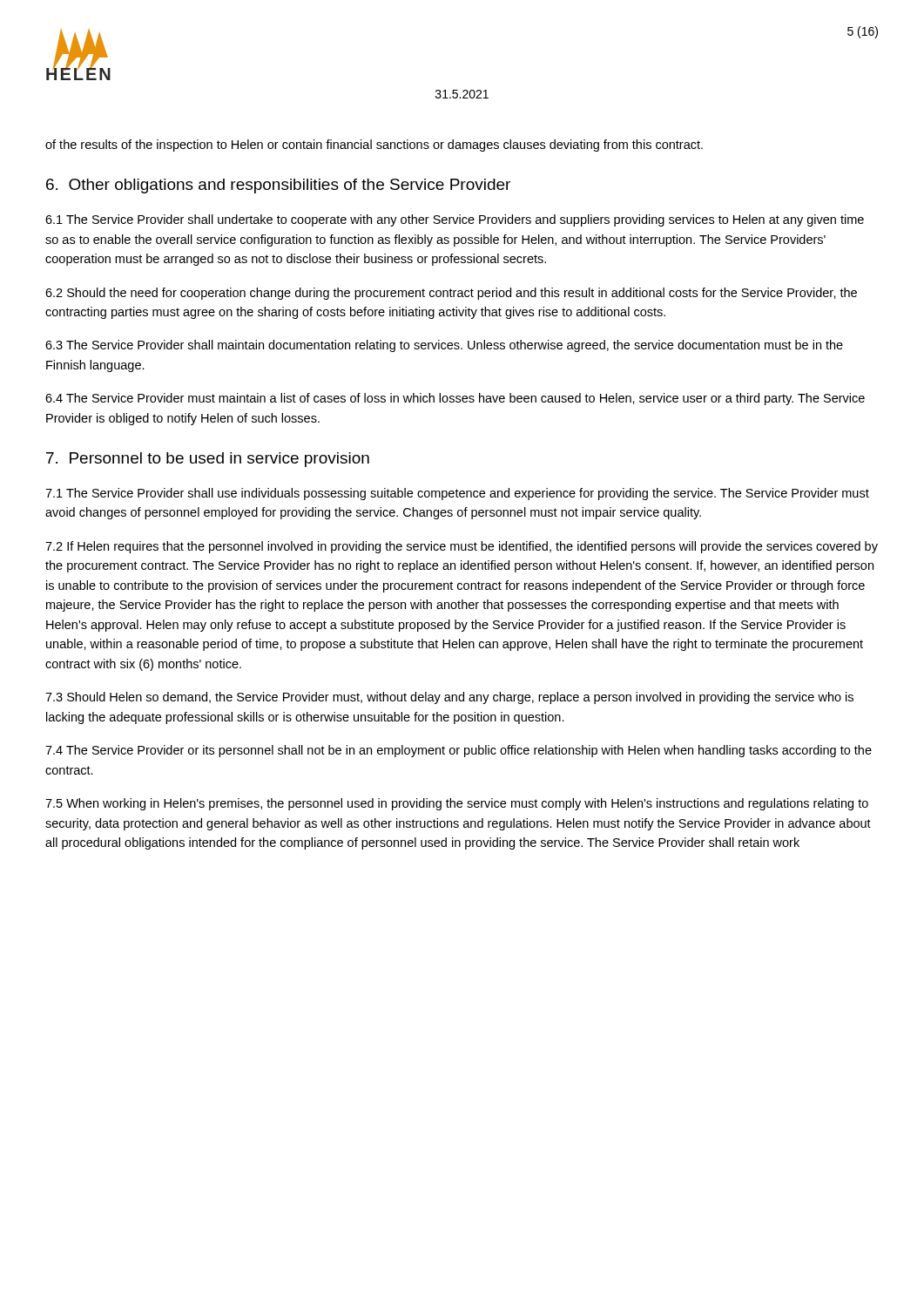Point to the block starting "1 The Service Provider shall undertake"
This screenshot has height=1307, width=924.
[455, 239]
